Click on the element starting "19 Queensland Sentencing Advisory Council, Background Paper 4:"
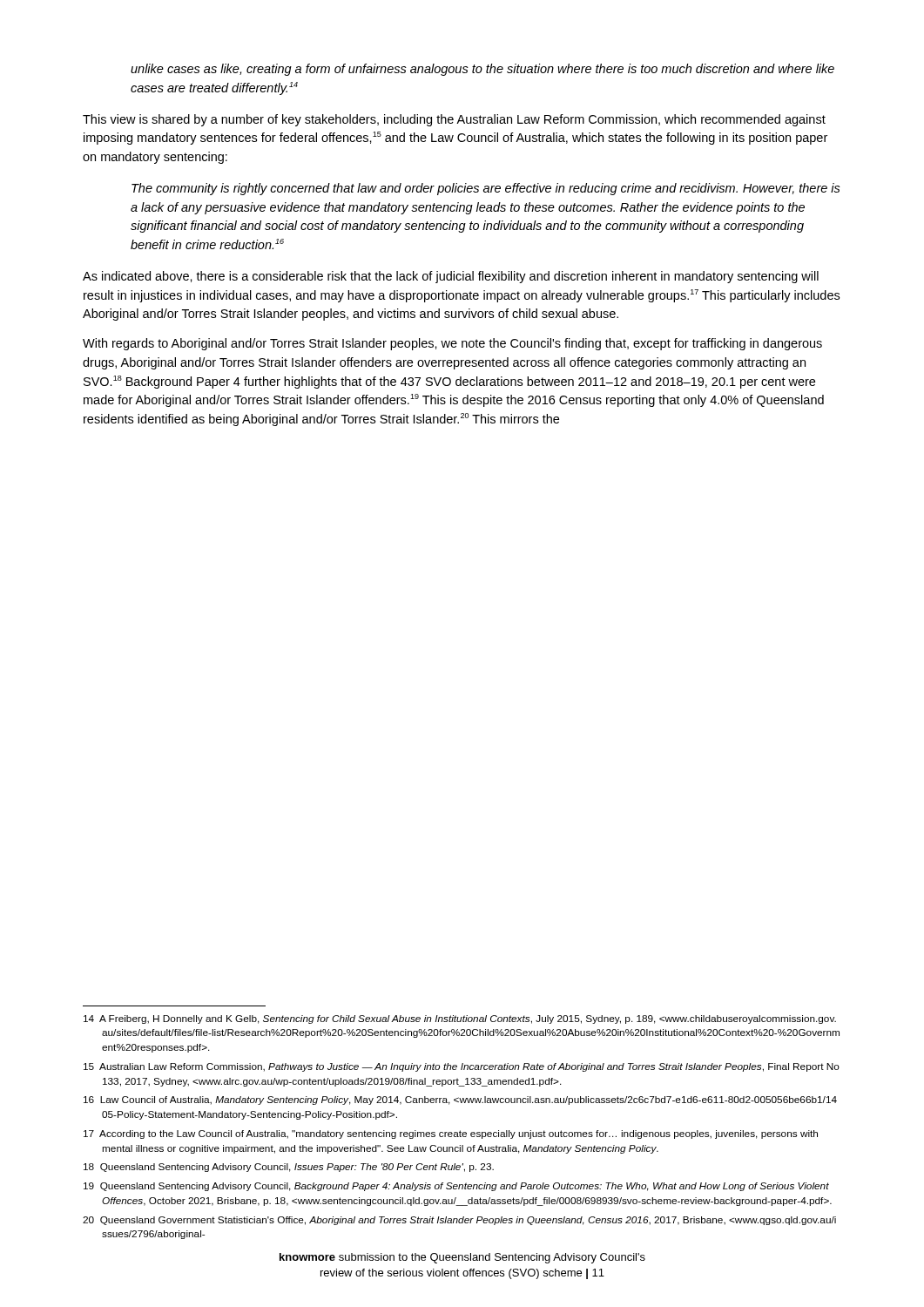The height and width of the screenshot is (1307, 924). pyautogui.click(x=457, y=1193)
